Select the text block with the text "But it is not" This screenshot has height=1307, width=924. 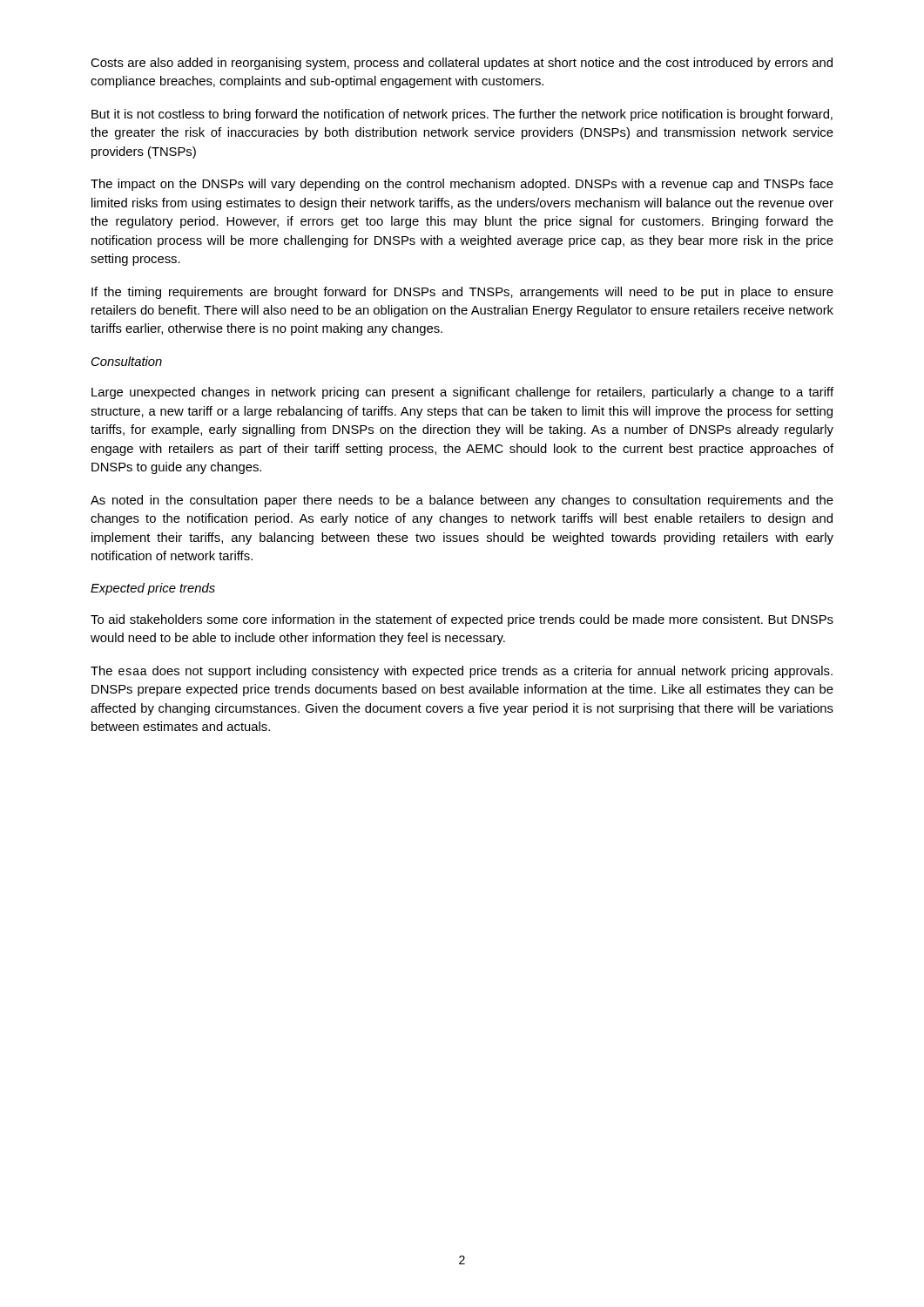462,133
